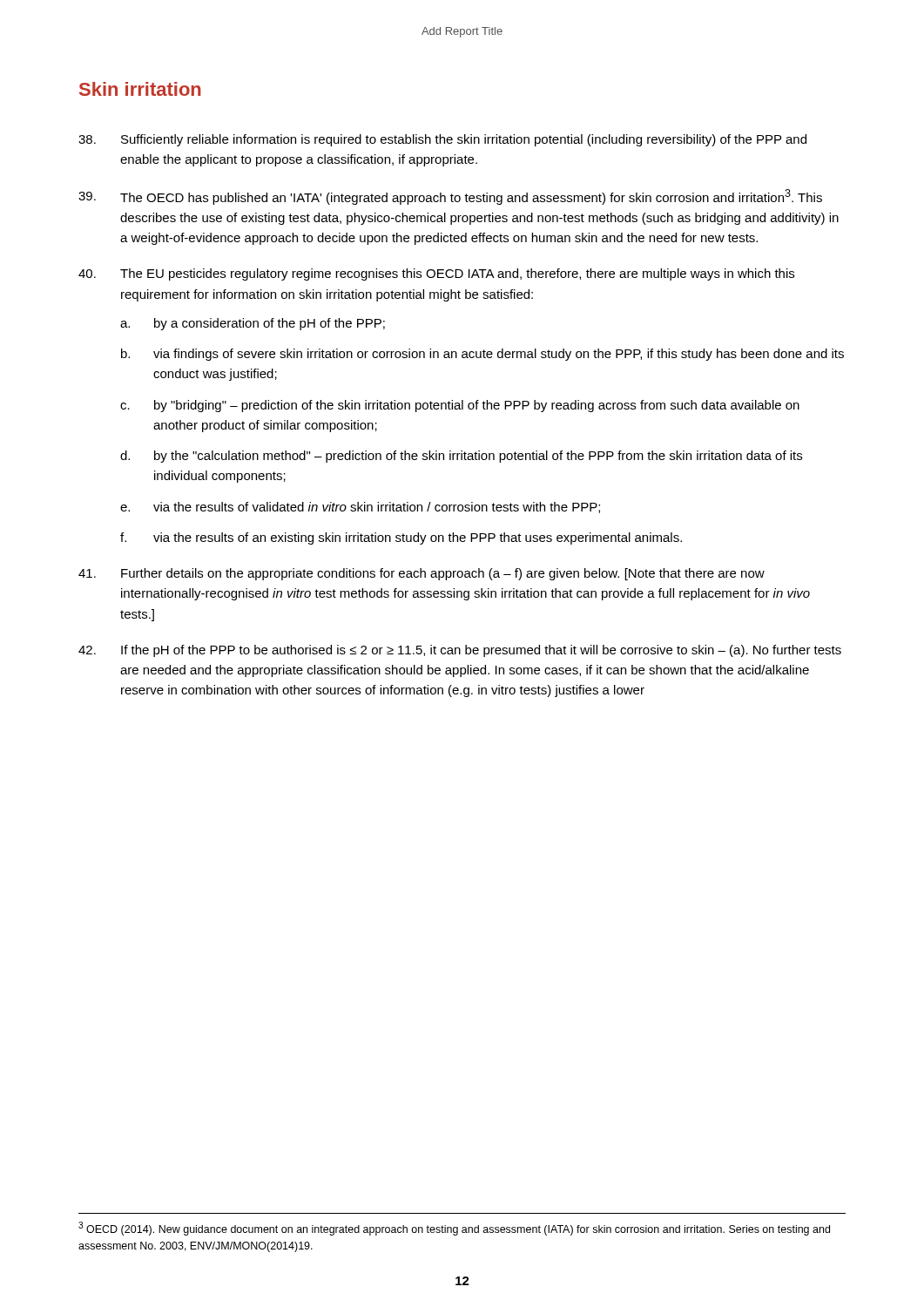Locate the block of text that opens with "42. If the pH of the PPP"

point(462,670)
